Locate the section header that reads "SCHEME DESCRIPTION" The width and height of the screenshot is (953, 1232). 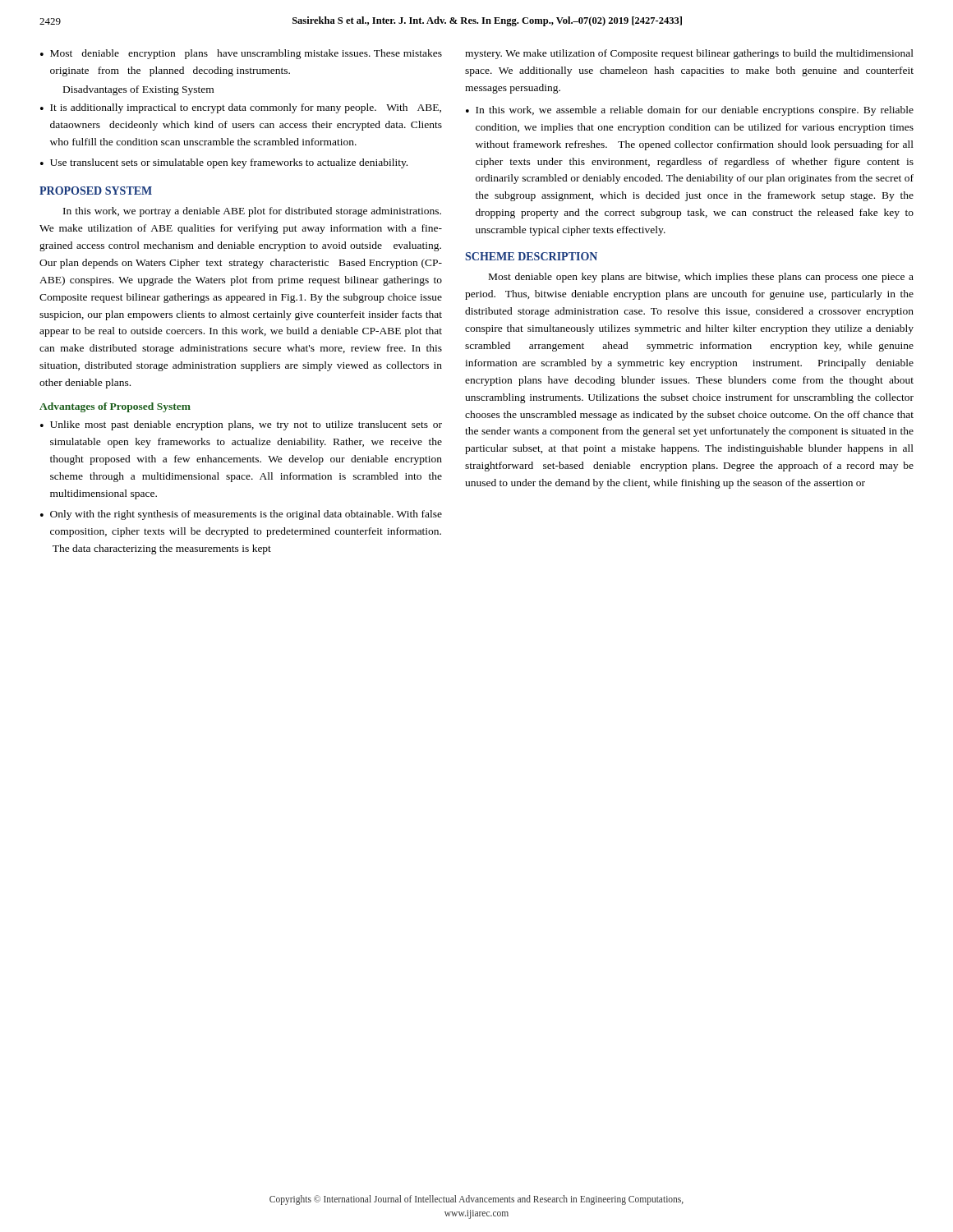point(531,257)
